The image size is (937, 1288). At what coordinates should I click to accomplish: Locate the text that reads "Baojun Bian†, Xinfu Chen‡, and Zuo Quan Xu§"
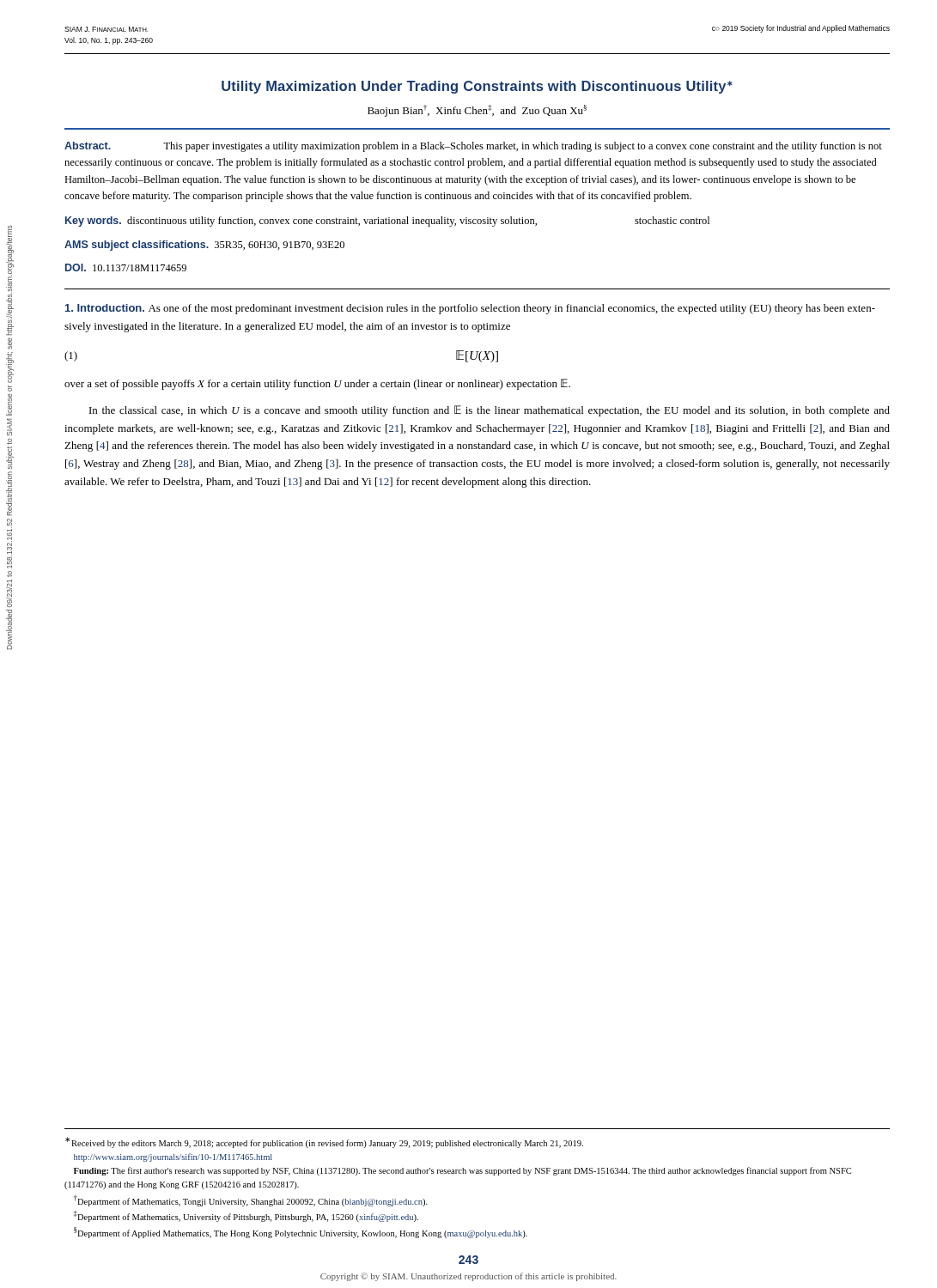[477, 110]
